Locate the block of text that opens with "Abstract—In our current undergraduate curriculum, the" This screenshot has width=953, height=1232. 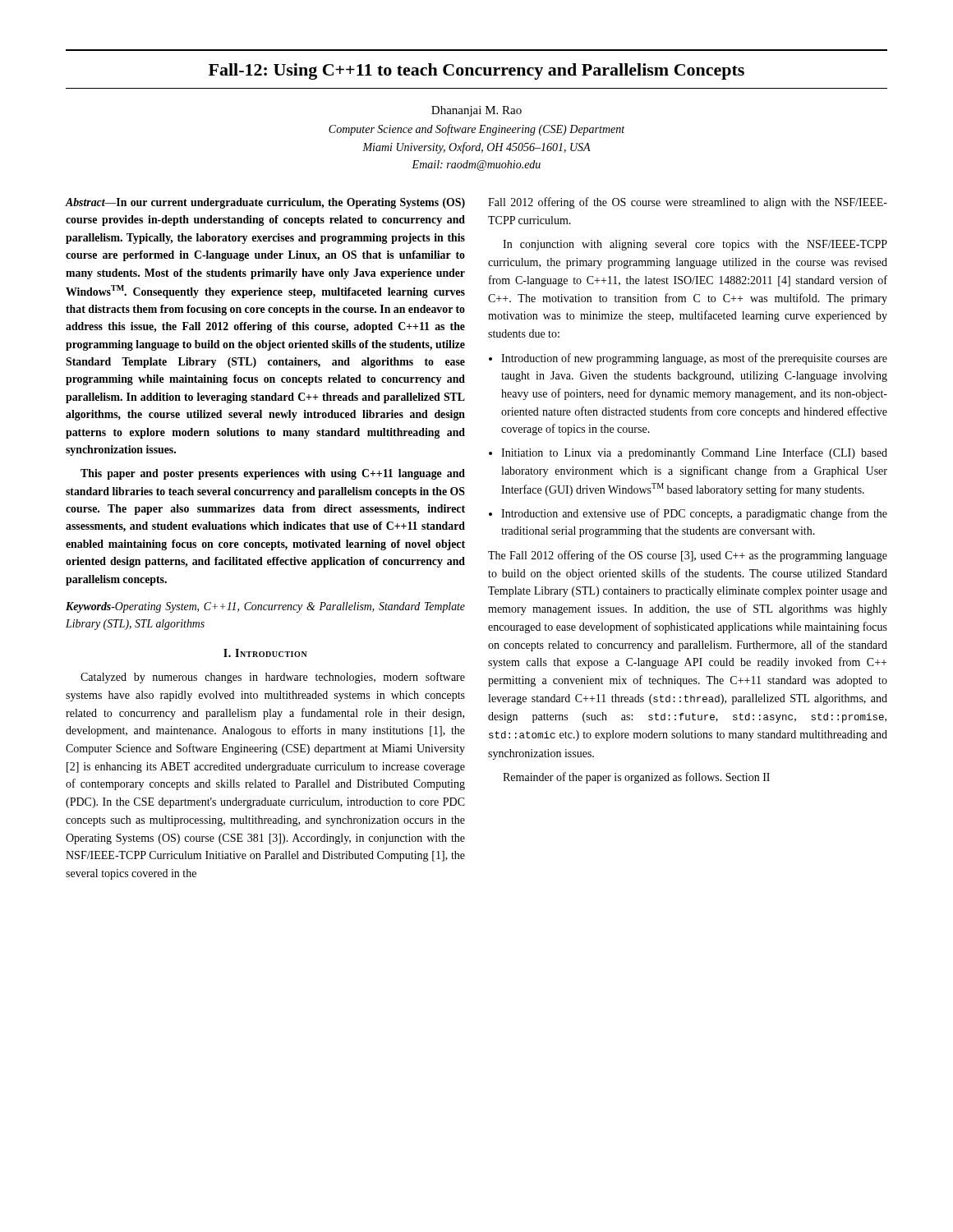pos(265,391)
